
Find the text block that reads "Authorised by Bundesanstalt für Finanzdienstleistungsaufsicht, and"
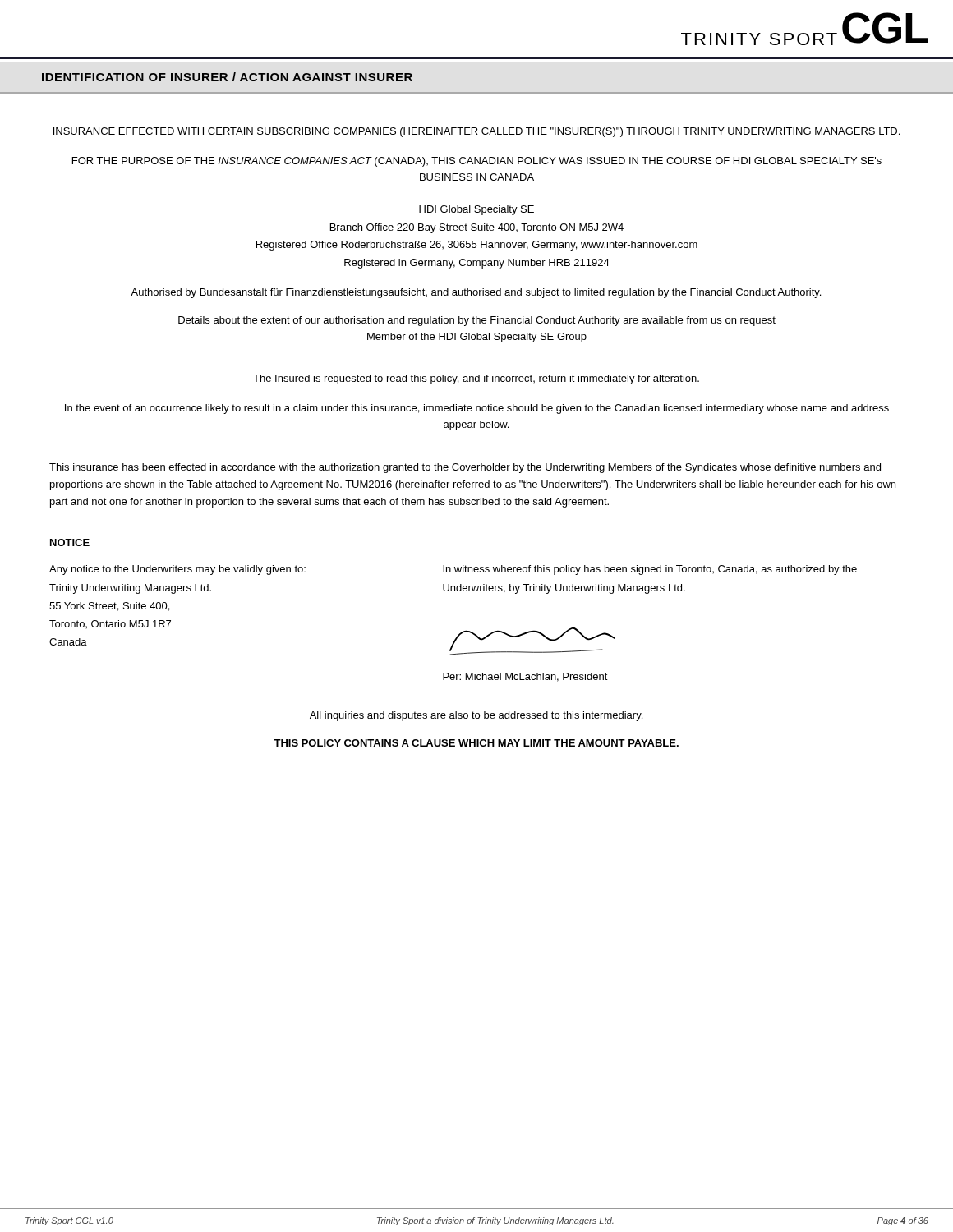pos(476,292)
